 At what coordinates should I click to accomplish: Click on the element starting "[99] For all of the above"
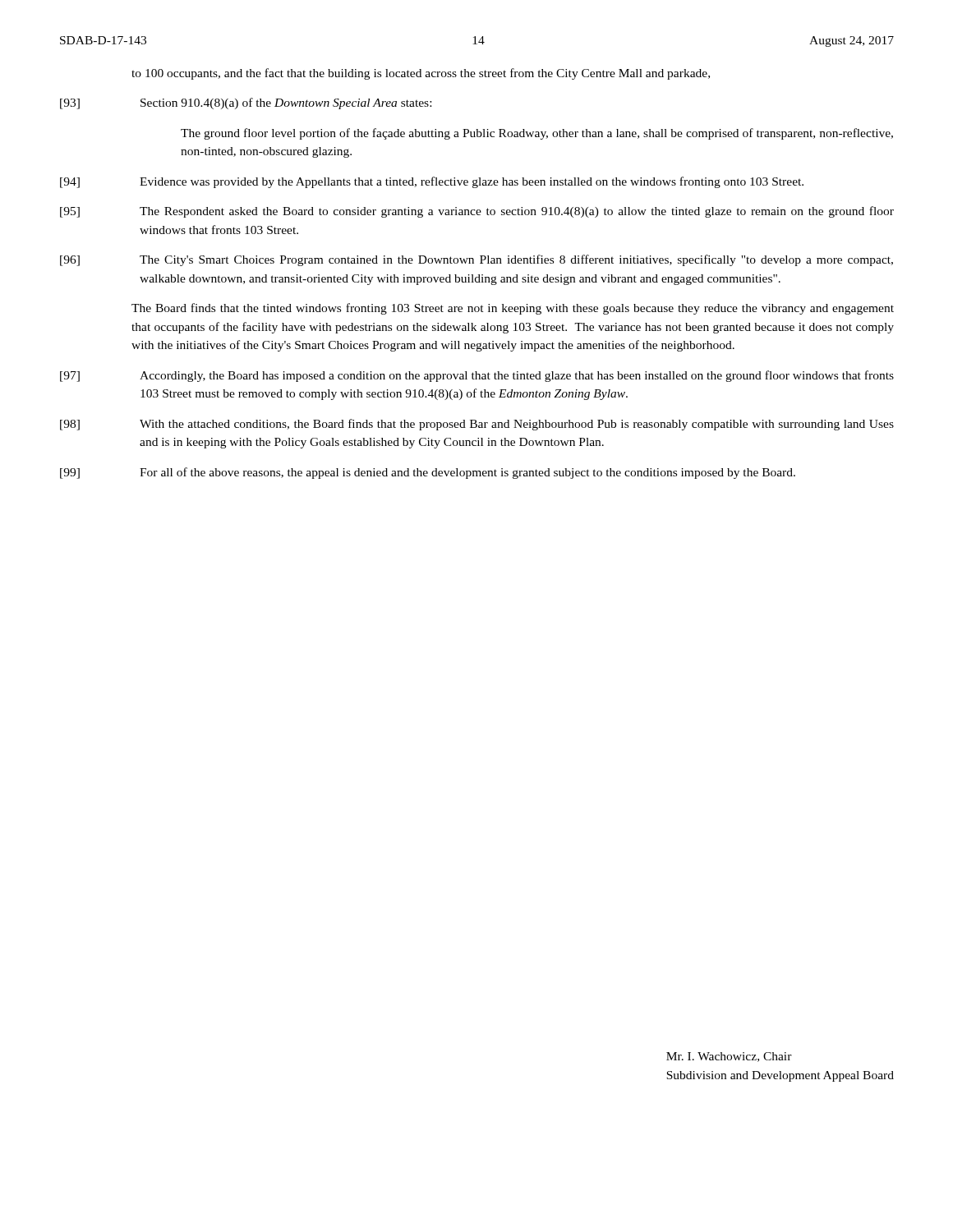[x=476, y=472]
